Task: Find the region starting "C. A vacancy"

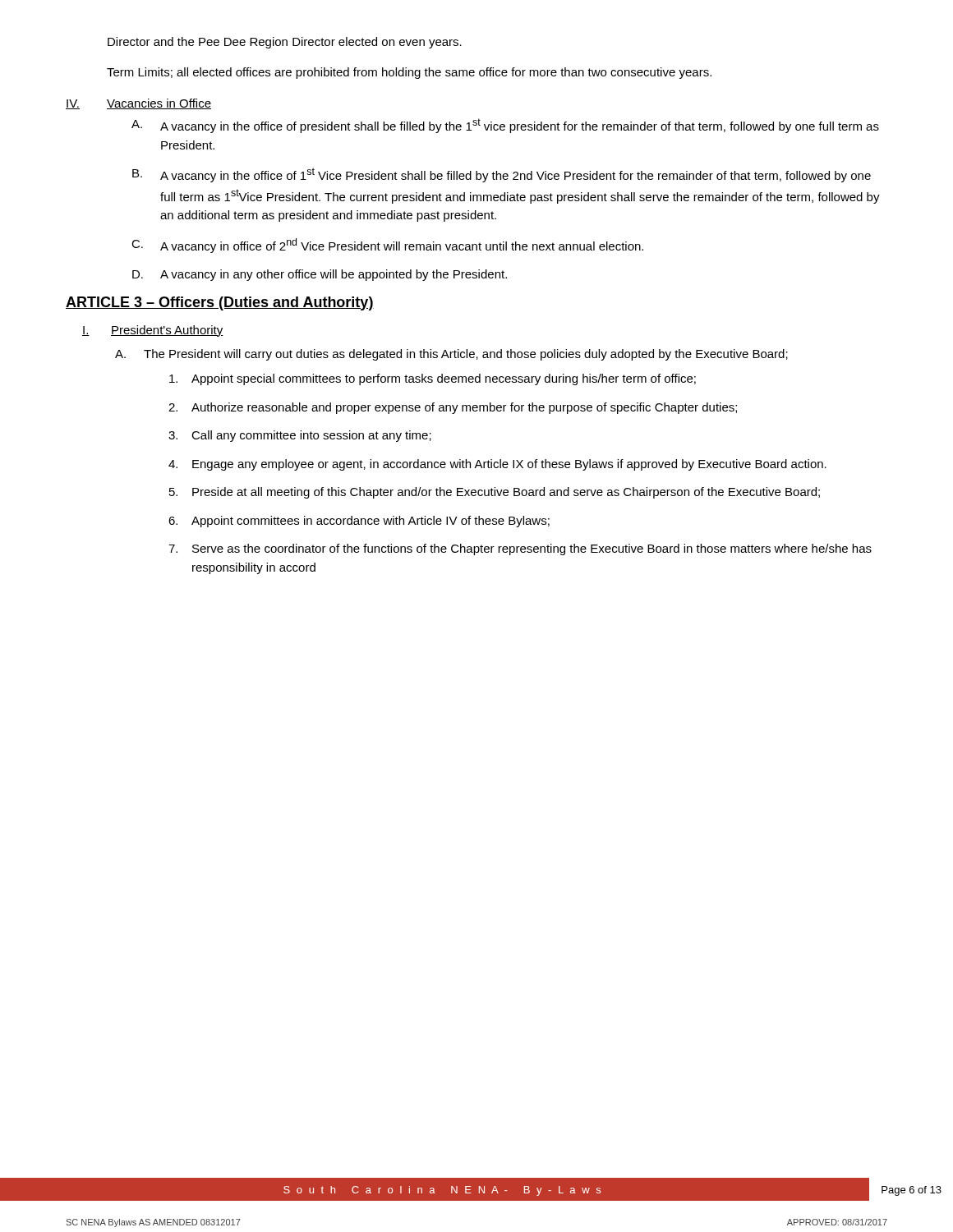Action: (x=509, y=245)
